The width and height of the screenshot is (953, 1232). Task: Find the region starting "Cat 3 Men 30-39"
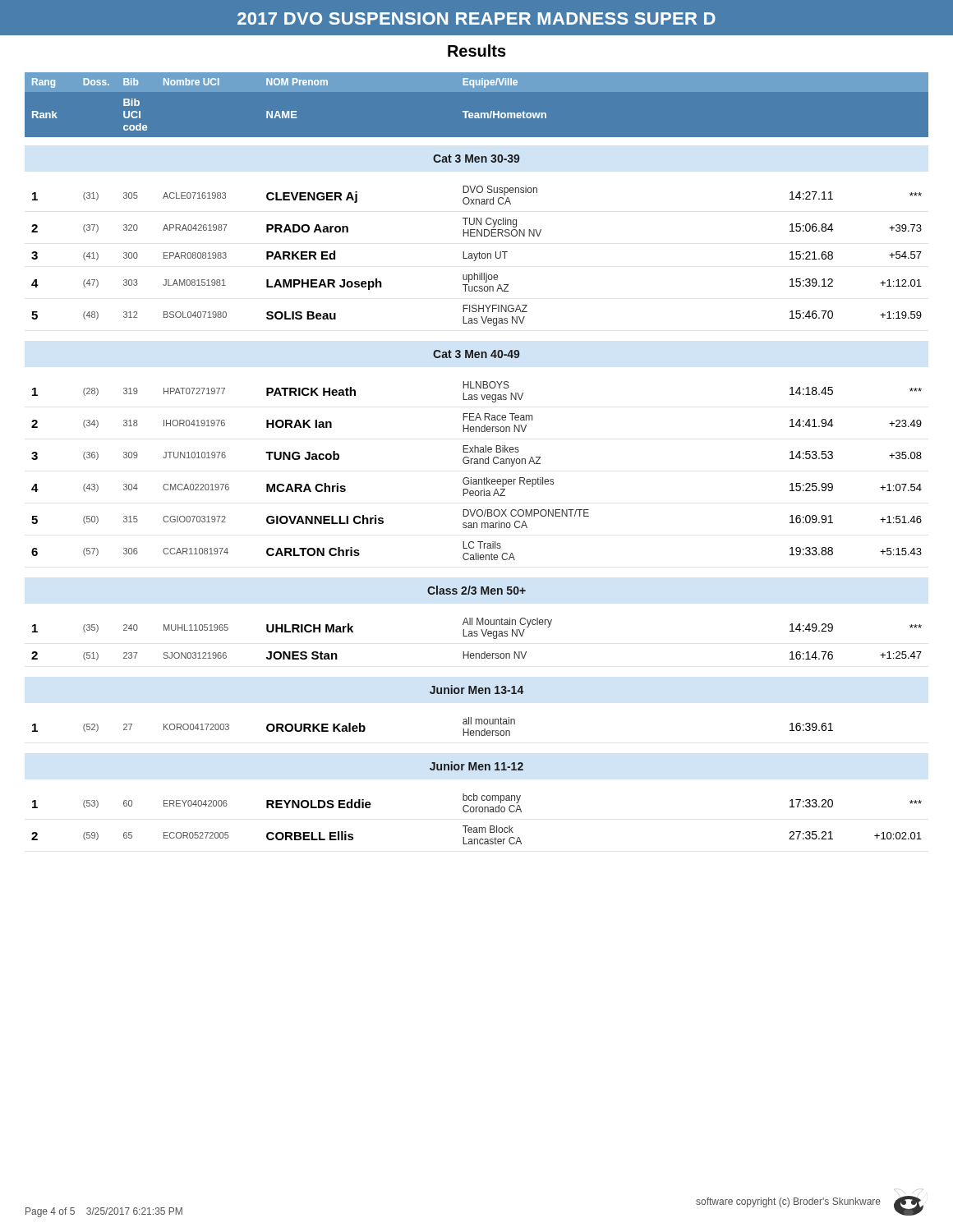pyautogui.click(x=476, y=158)
